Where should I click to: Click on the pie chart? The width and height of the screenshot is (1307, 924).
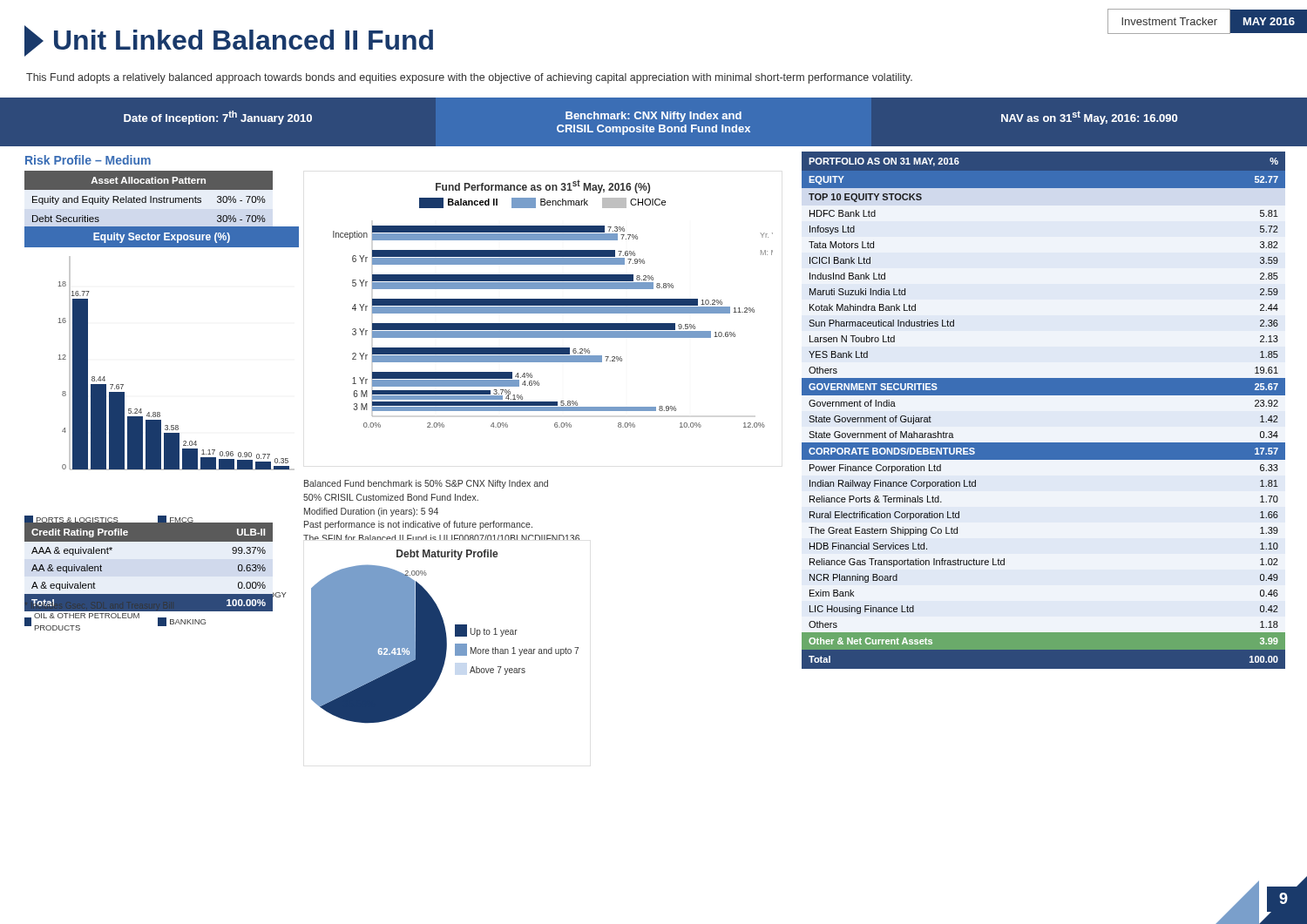pyautogui.click(x=447, y=653)
